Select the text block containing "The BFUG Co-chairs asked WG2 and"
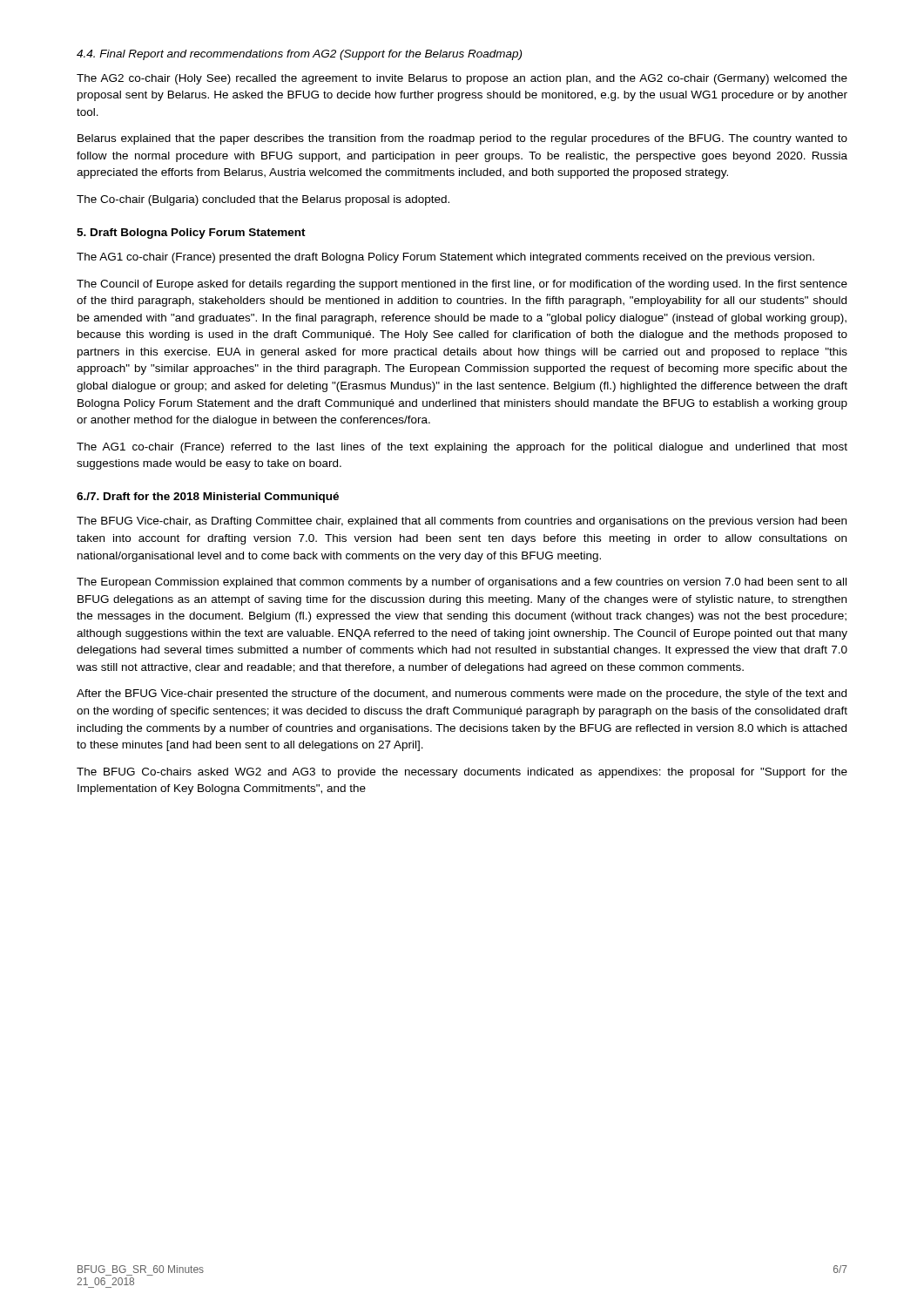The height and width of the screenshot is (1307, 924). pyautogui.click(x=462, y=780)
